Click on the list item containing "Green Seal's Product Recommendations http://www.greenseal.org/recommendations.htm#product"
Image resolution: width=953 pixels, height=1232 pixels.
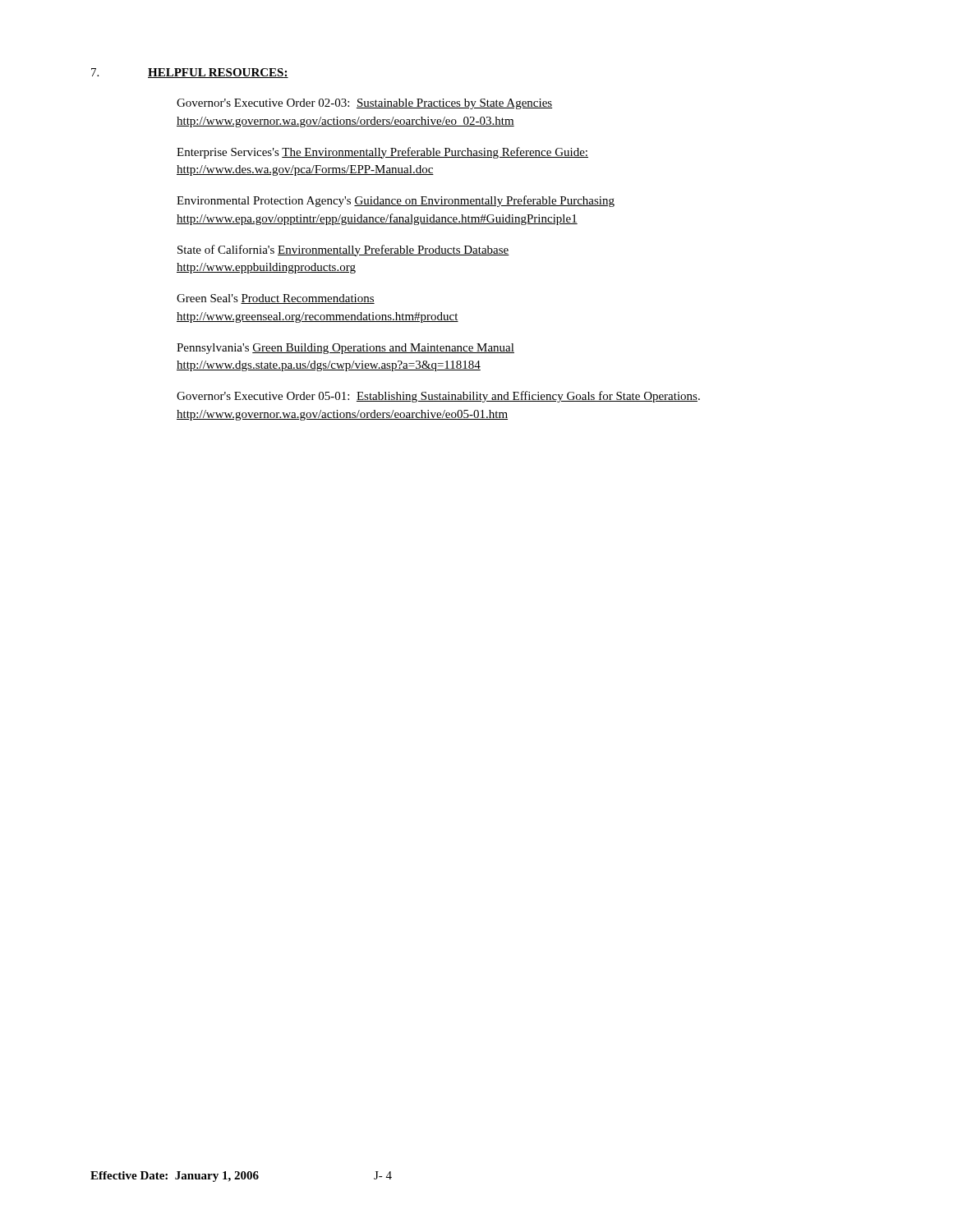(x=317, y=307)
